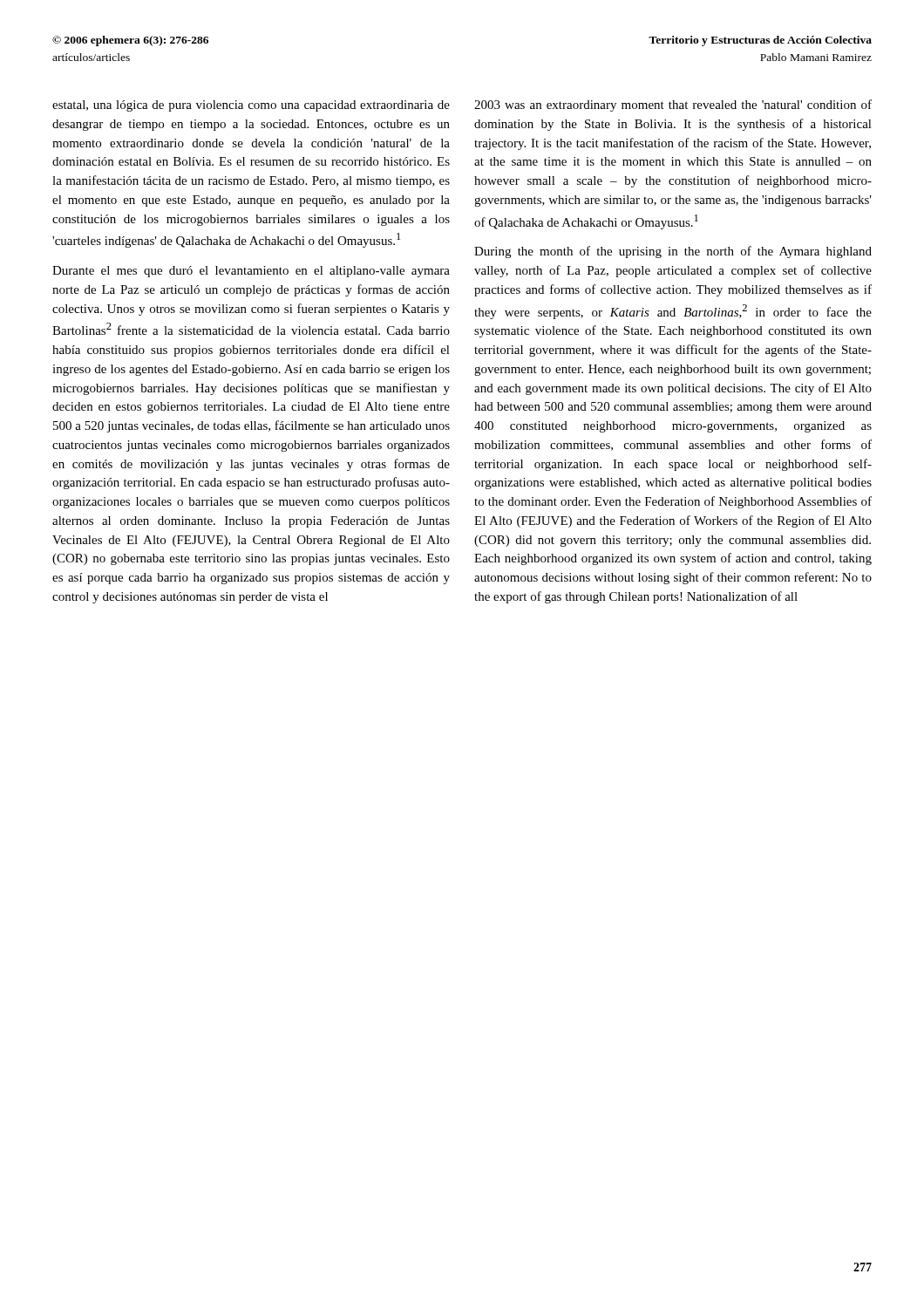Select the text block that says "Durante el mes que duró el levantamiento"

click(251, 434)
